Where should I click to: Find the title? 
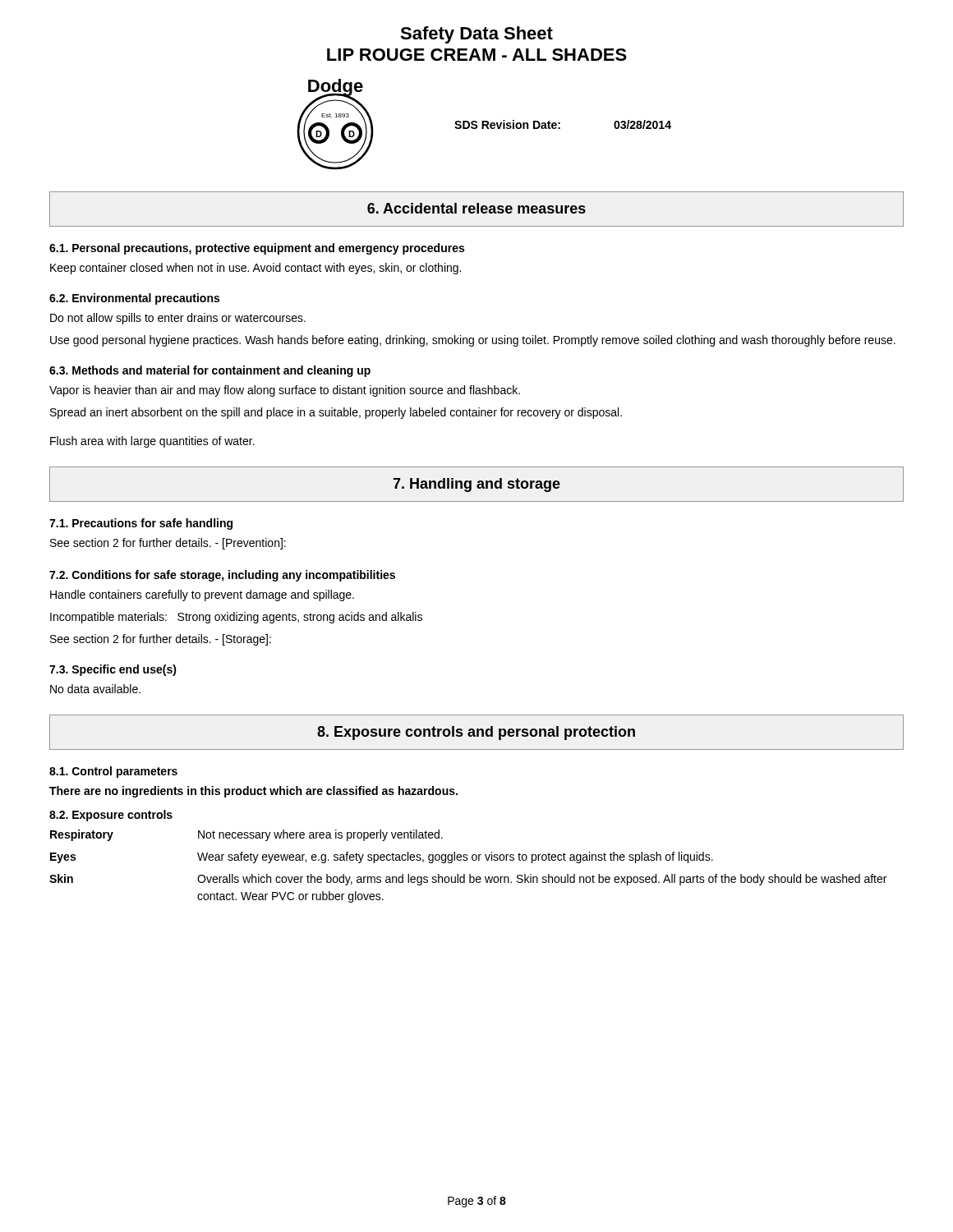(476, 44)
